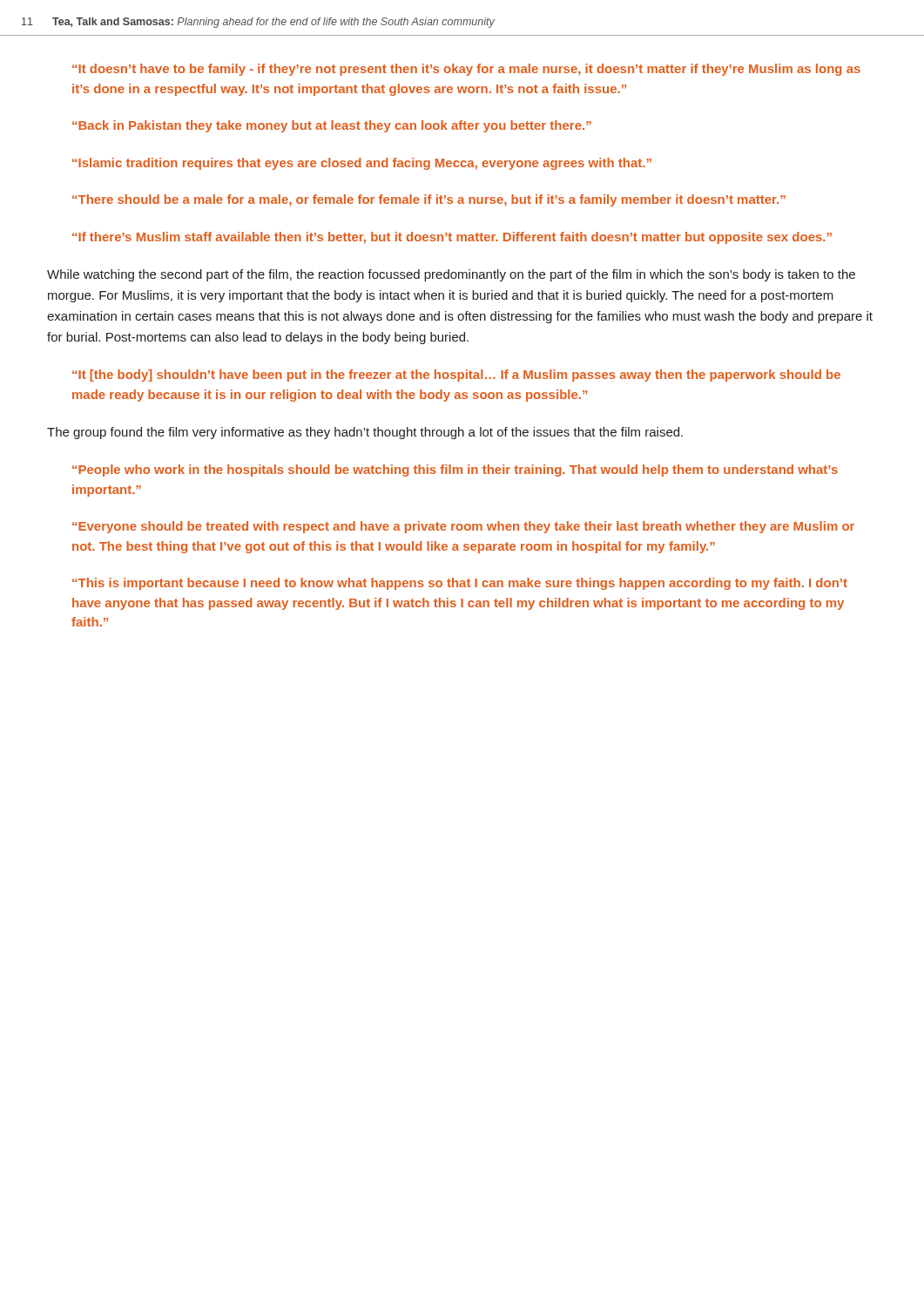Screen dimensions: 1307x924
Task: Find the block on this page that starts "The group found the film"
Action: 365,432
